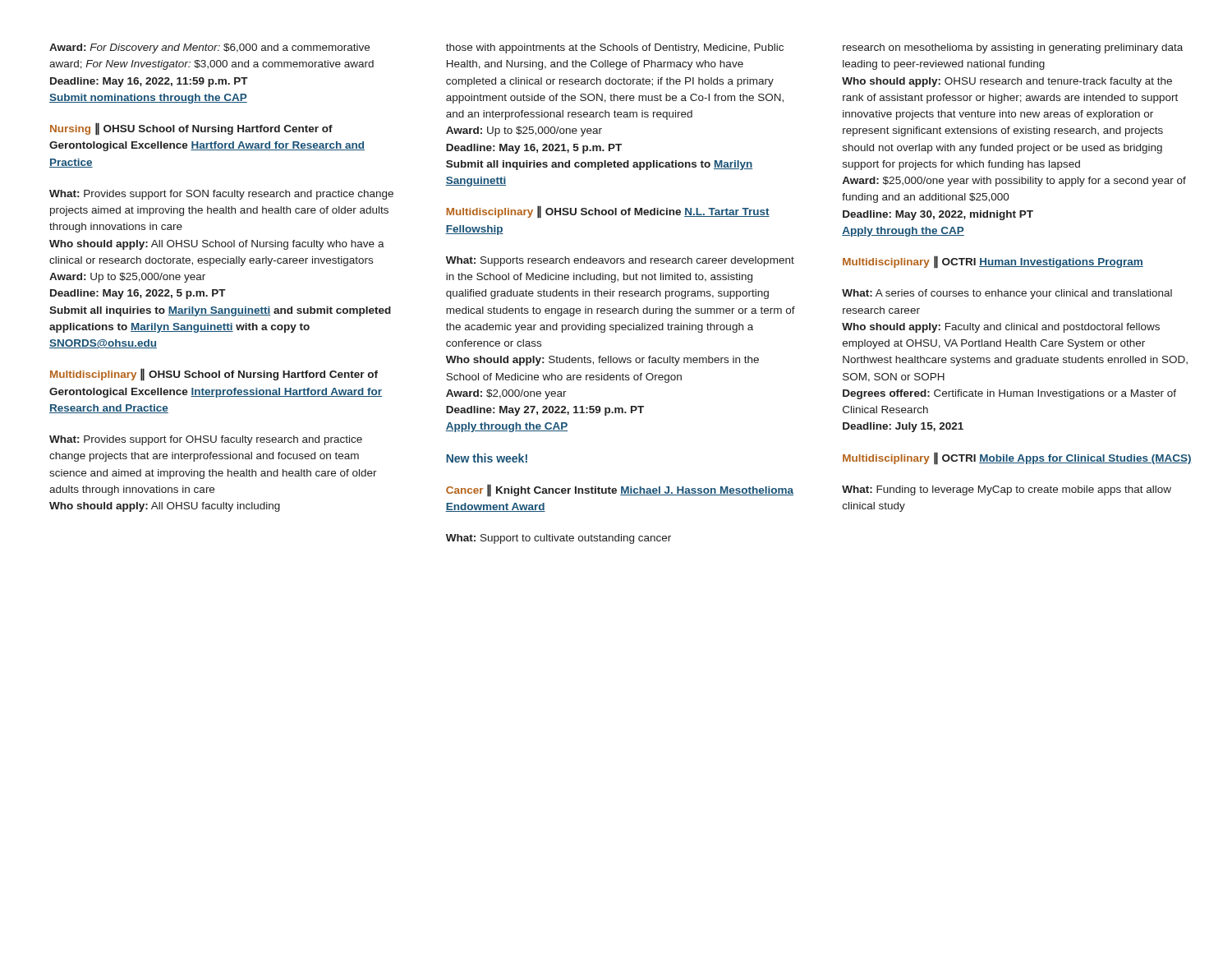Locate the text block starting "What: Funding to leverage MyCap"

click(1007, 497)
